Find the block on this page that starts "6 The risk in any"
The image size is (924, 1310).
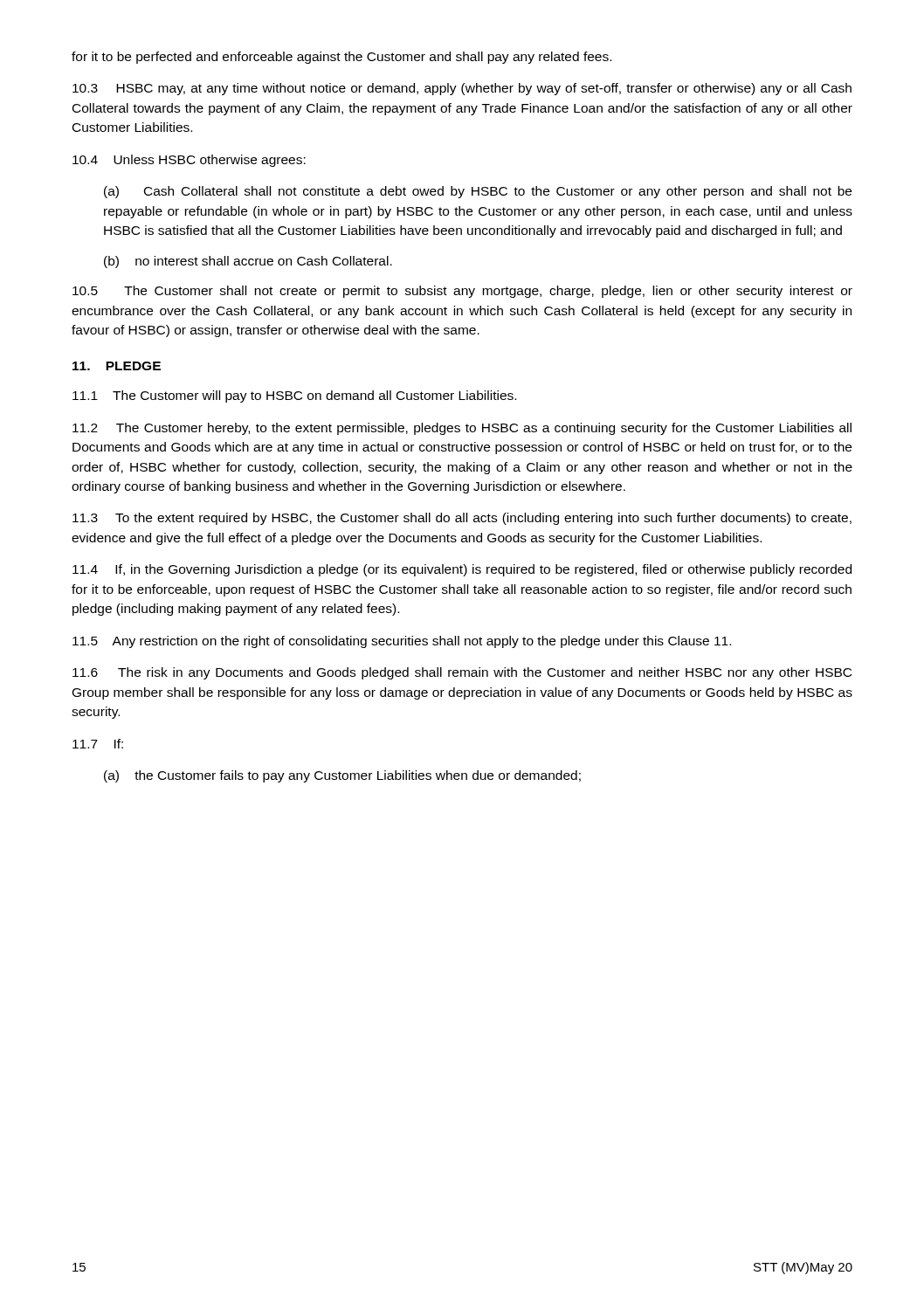(462, 692)
